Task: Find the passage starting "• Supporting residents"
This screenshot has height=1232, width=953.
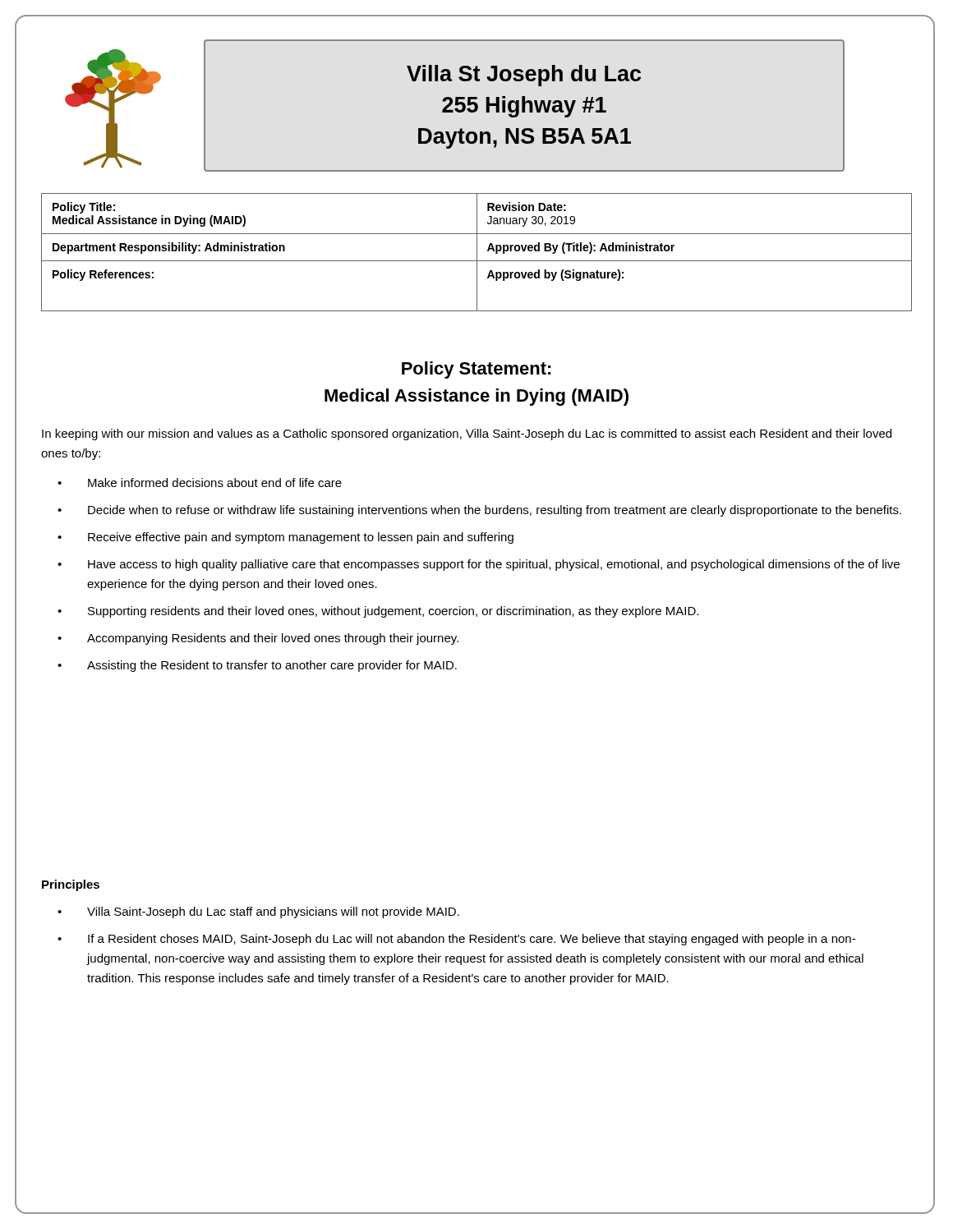Action: tap(370, 611)
